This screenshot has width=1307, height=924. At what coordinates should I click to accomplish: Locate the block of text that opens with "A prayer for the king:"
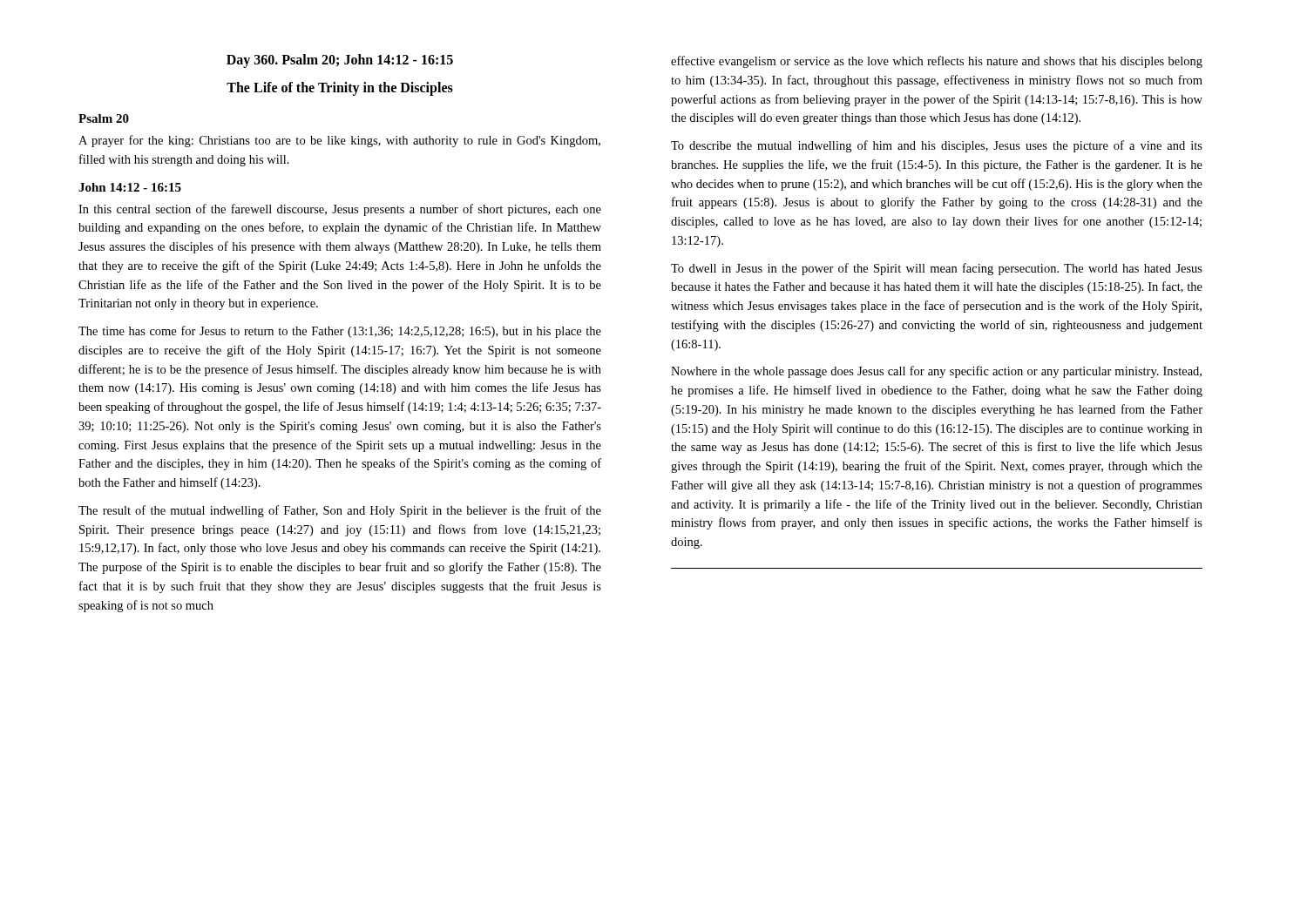coord(340,150)
